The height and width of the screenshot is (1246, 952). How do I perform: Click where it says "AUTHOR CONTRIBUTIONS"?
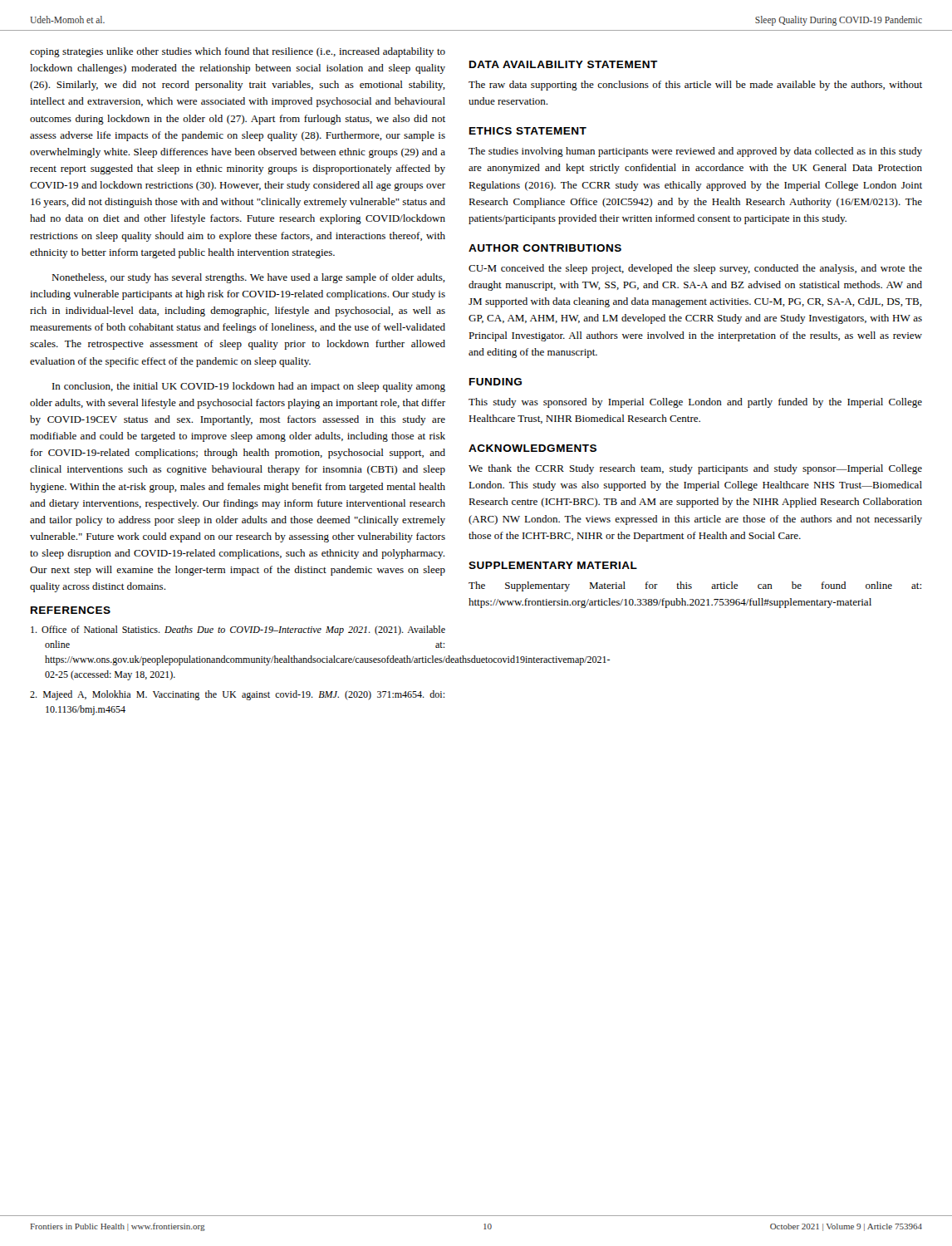(x=545, y=248)
